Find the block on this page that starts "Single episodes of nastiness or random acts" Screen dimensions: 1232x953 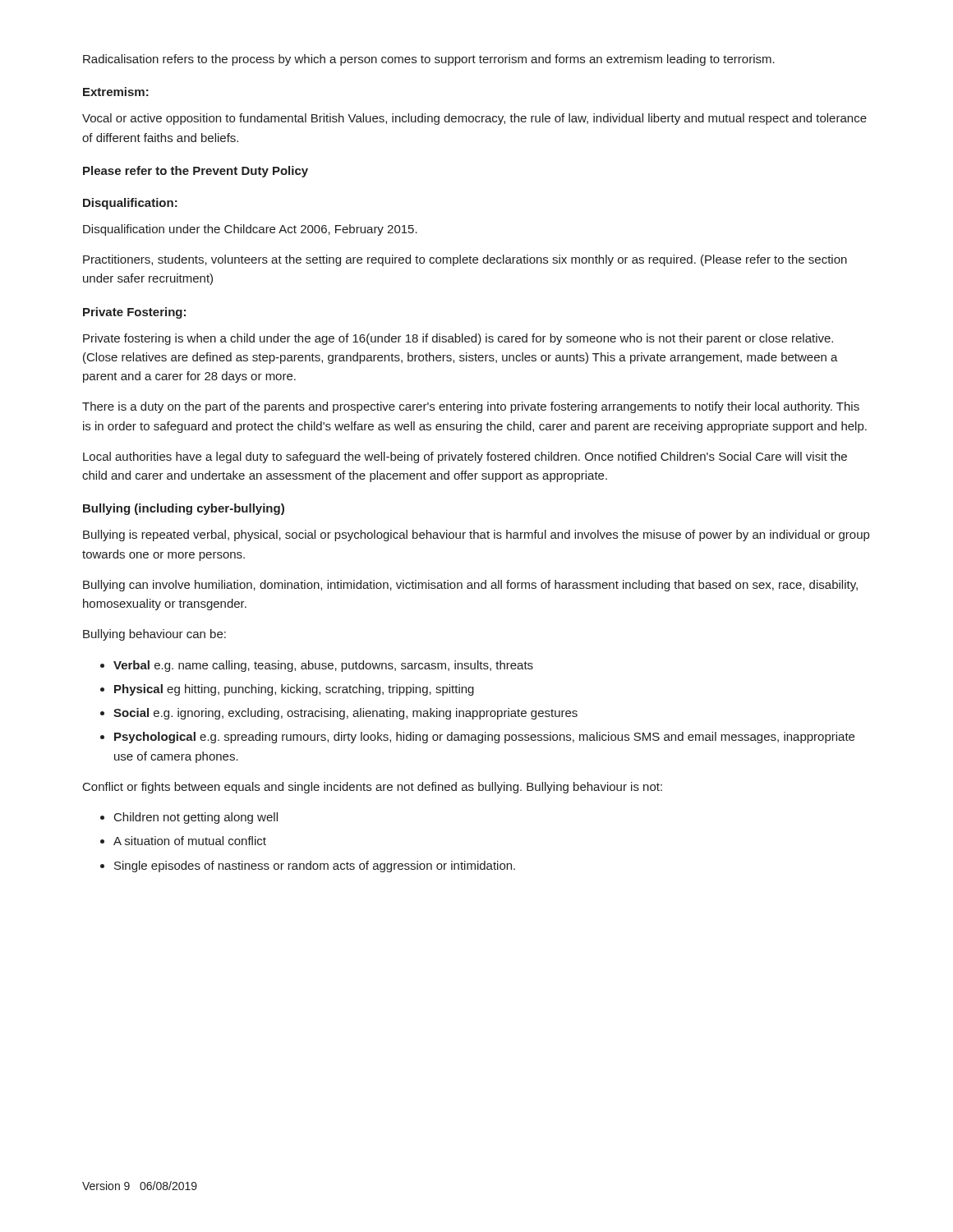[x=476, y=865]
